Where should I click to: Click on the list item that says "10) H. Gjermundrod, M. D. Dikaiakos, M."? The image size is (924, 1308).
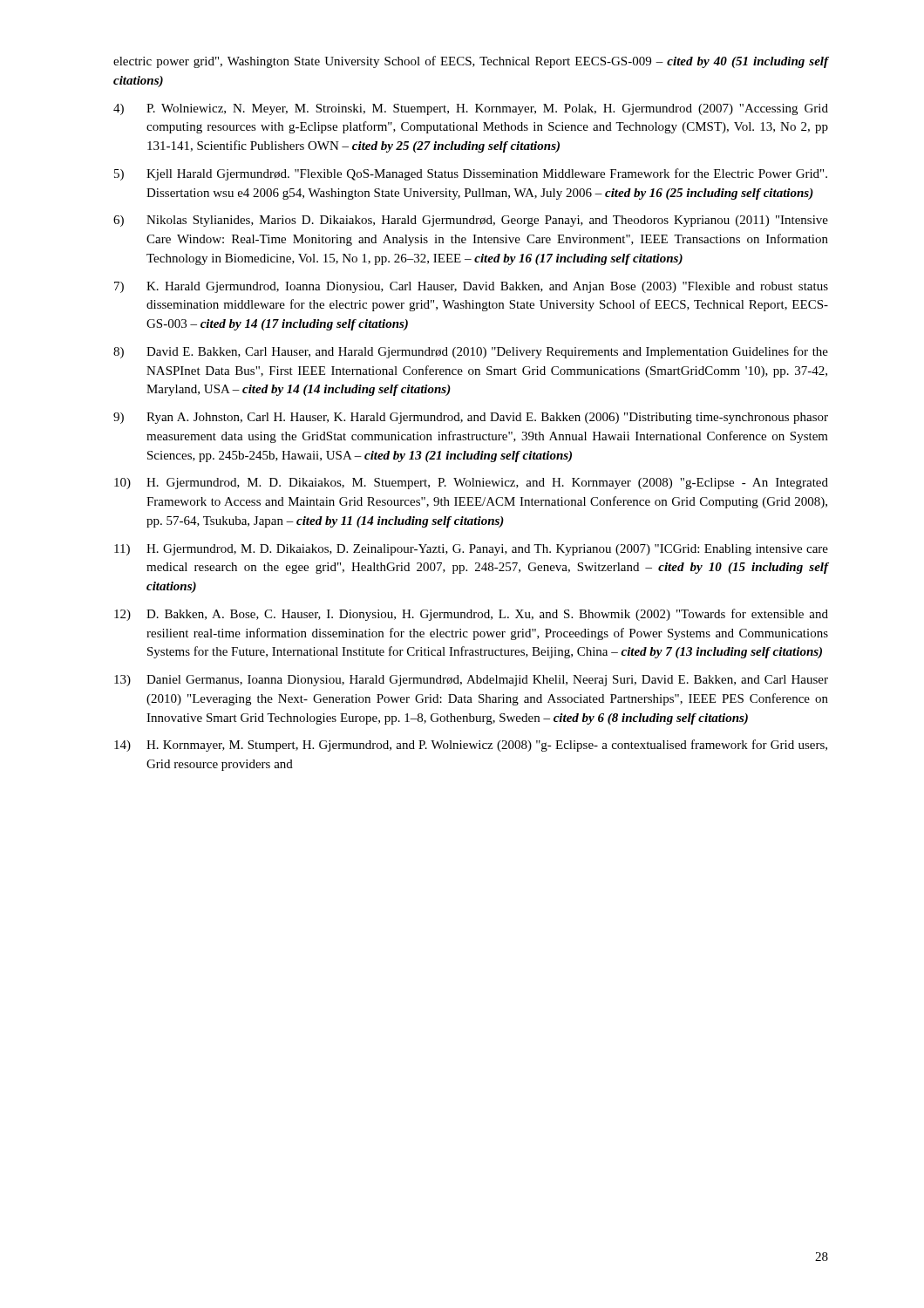[471, 502]
